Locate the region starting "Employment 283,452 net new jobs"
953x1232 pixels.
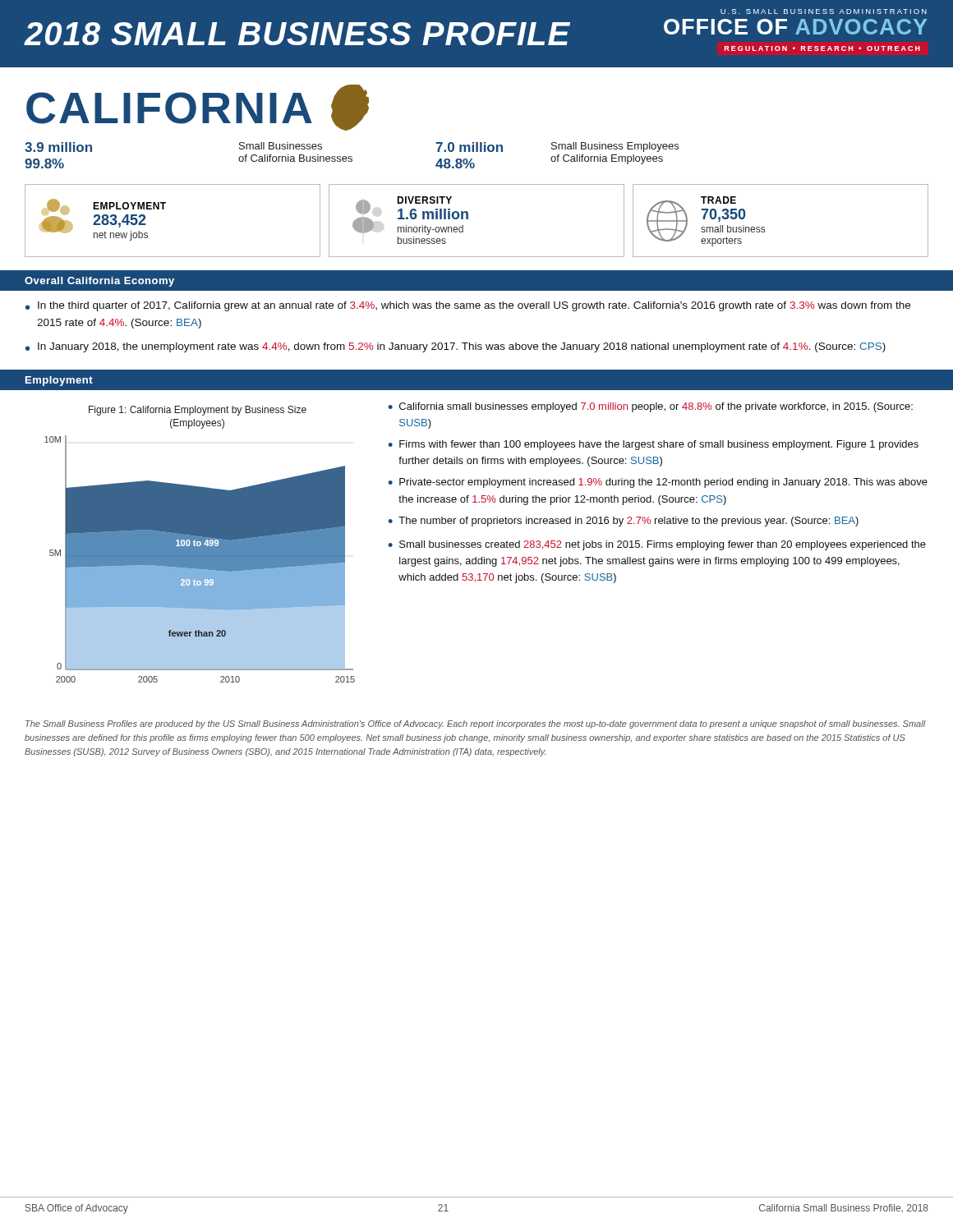point(100,221)
